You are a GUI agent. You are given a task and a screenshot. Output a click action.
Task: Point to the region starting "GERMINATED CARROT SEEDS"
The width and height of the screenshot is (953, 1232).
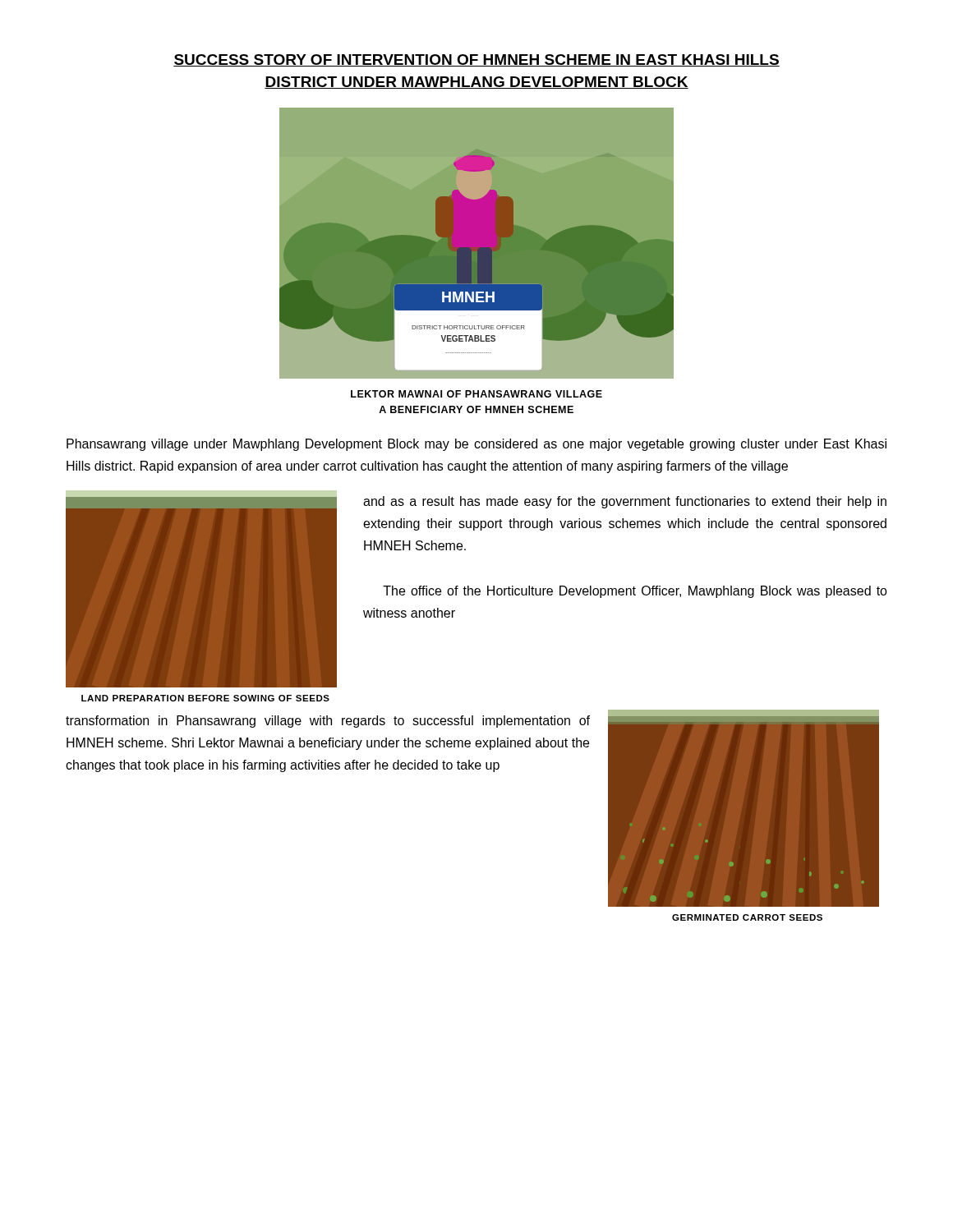pyautogui.click(x=748, y=917)
